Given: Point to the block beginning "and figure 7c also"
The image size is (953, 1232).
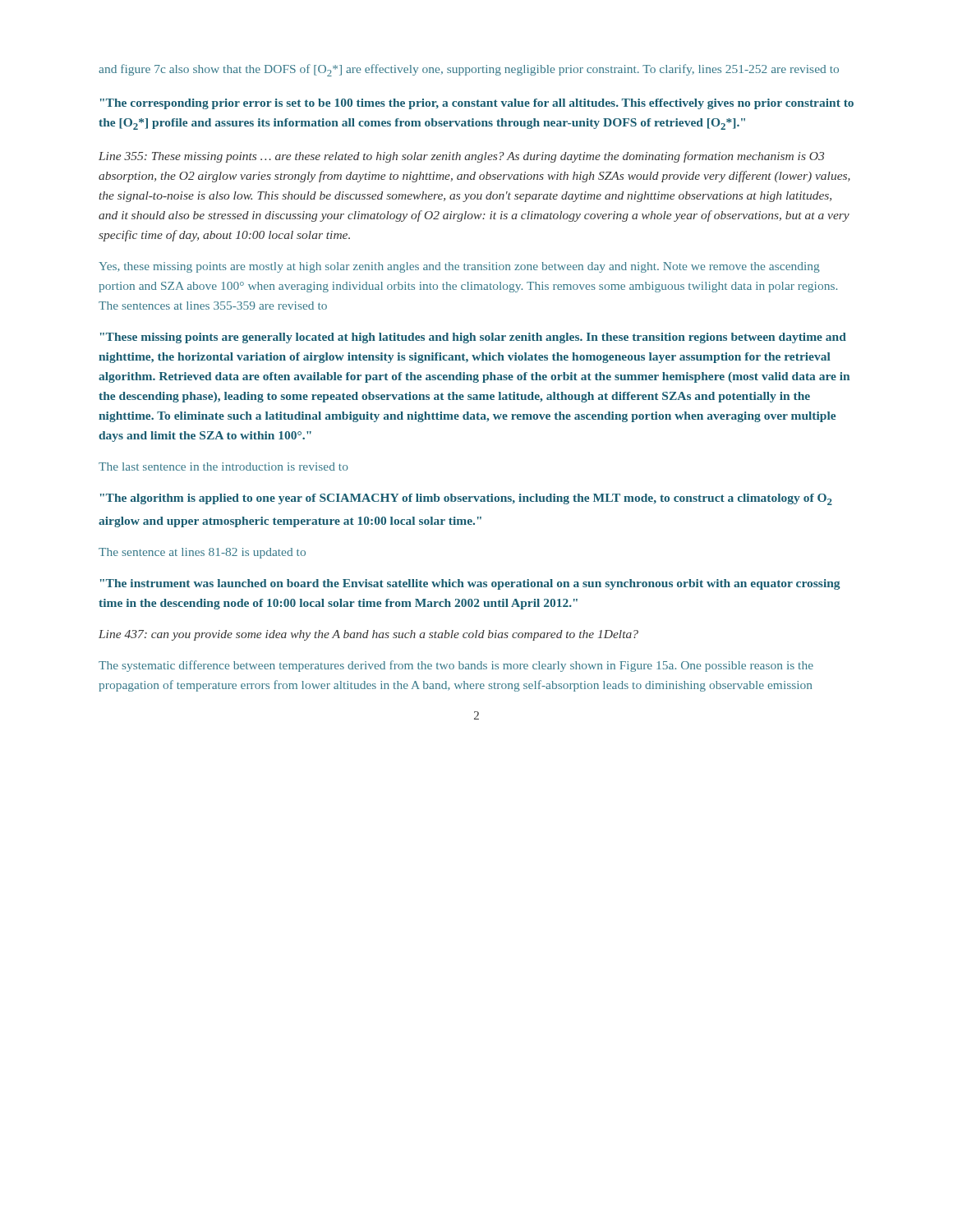Looking at the screenshot, I should [476, 70].
